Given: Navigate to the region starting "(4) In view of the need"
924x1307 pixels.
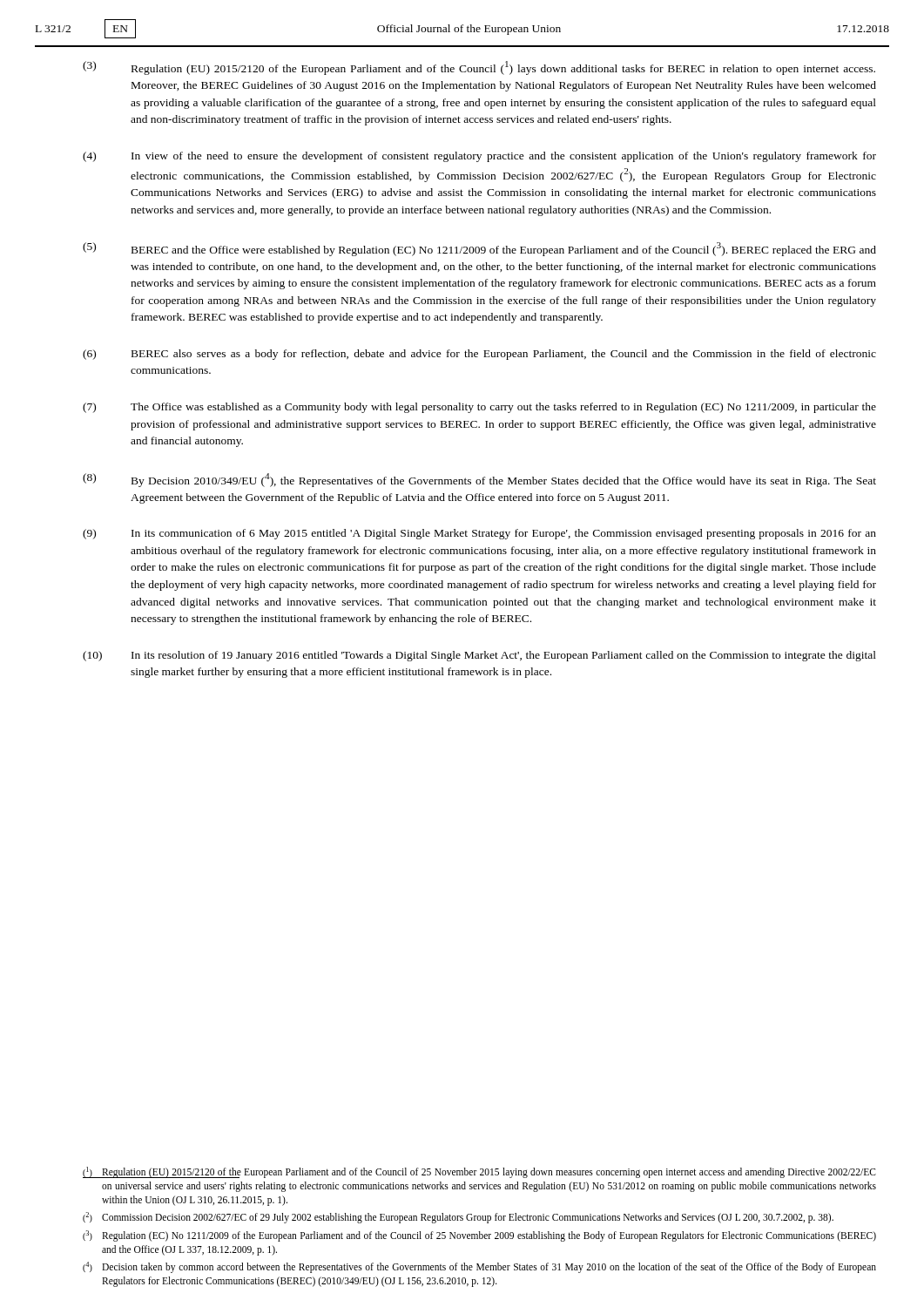Looking at the screenshot, I should [x=479, y=183].
